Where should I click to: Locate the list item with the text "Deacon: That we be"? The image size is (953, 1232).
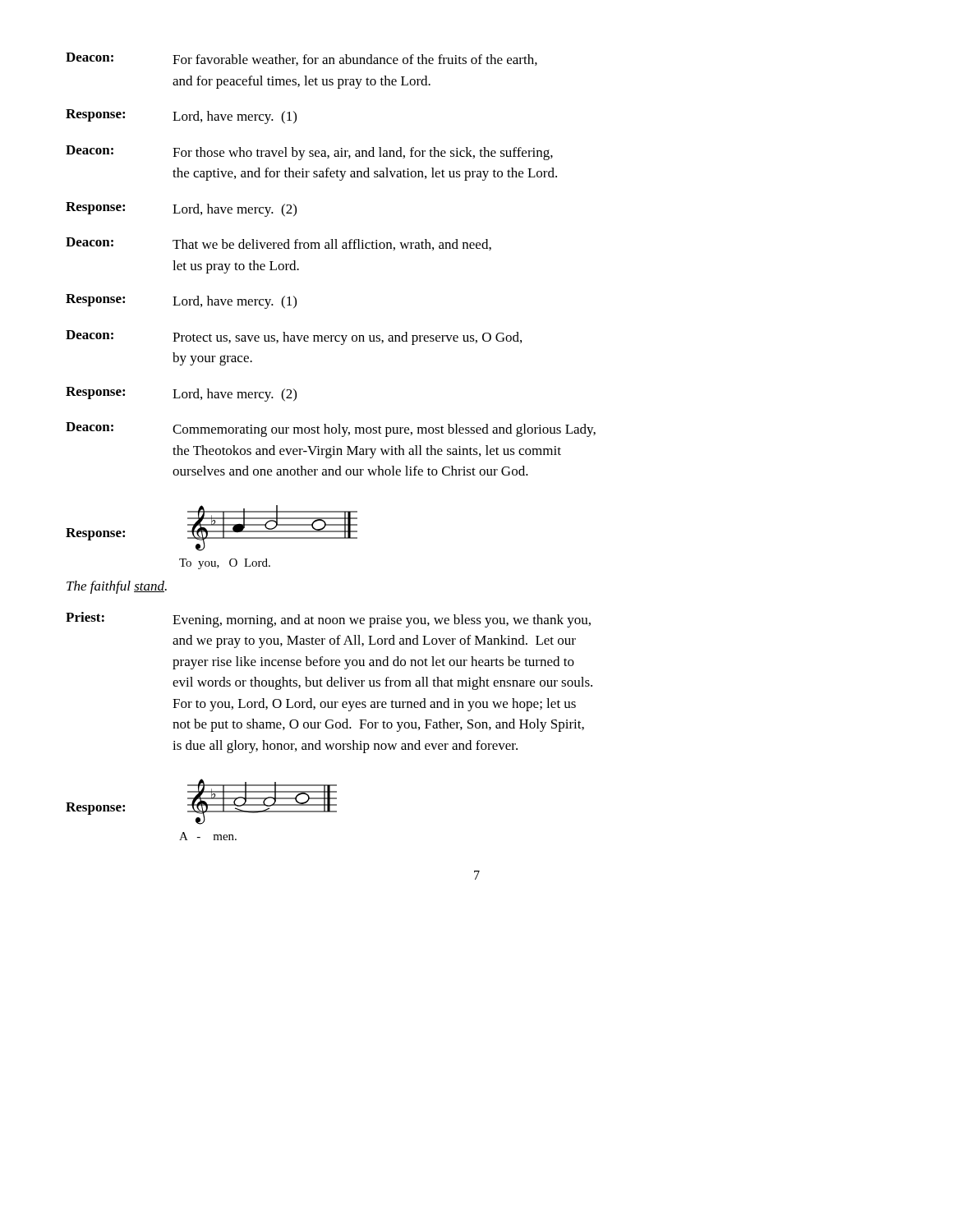pos(476,255)
